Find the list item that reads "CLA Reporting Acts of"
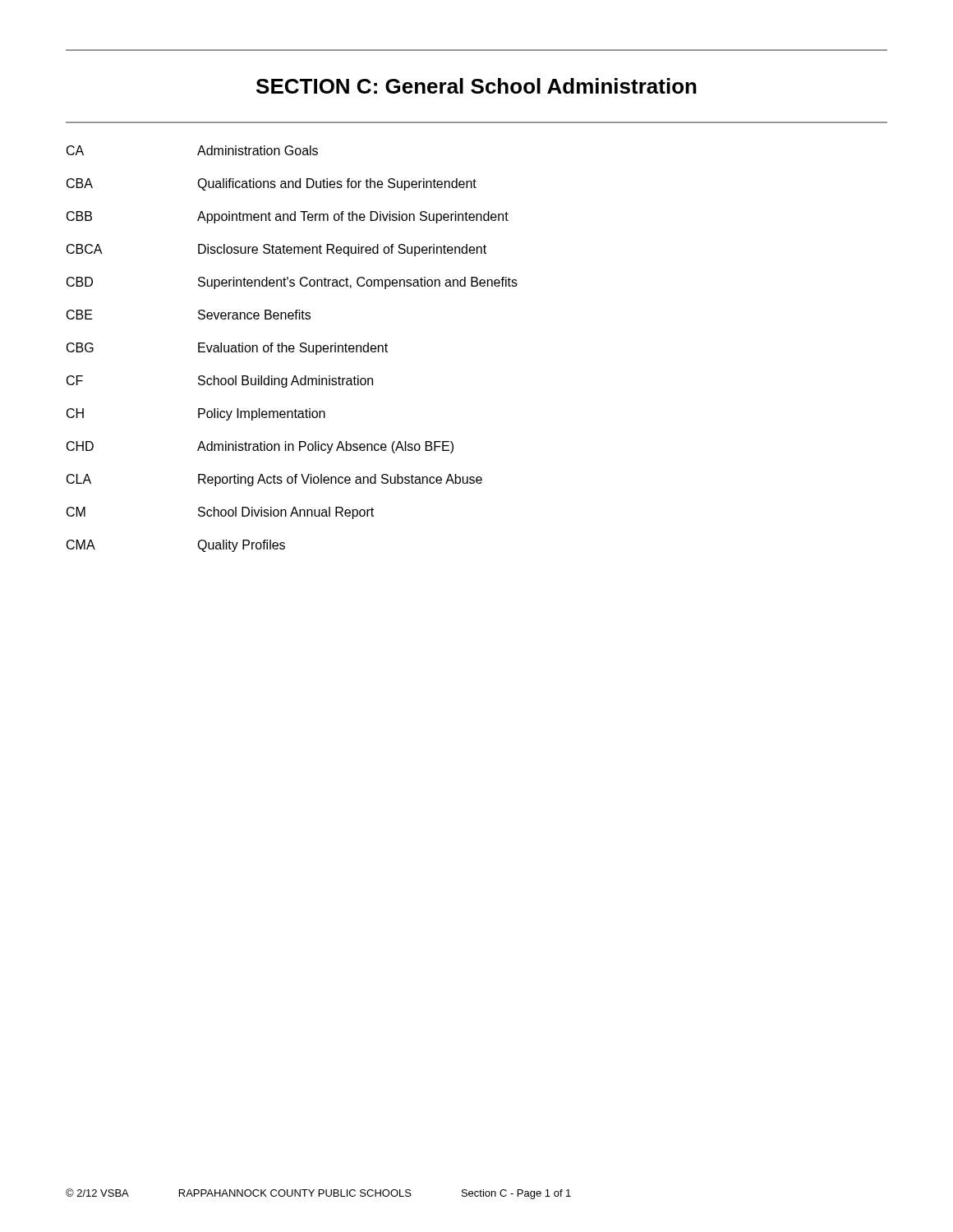This screenshot has width=953, height=1232. click(x=274, y=480)
